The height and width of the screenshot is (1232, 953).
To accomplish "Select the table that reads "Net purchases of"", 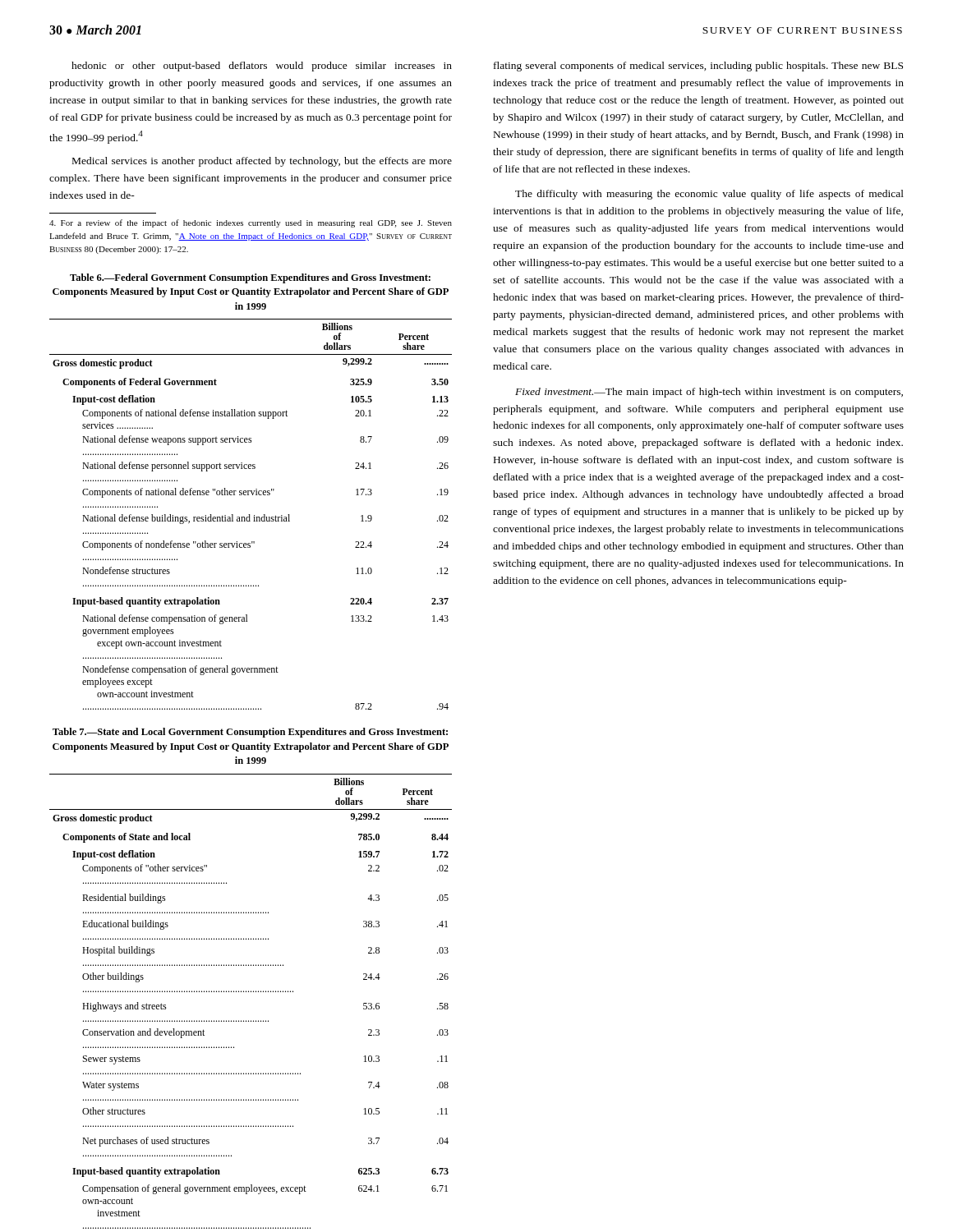I will (x=251, y=1003).
